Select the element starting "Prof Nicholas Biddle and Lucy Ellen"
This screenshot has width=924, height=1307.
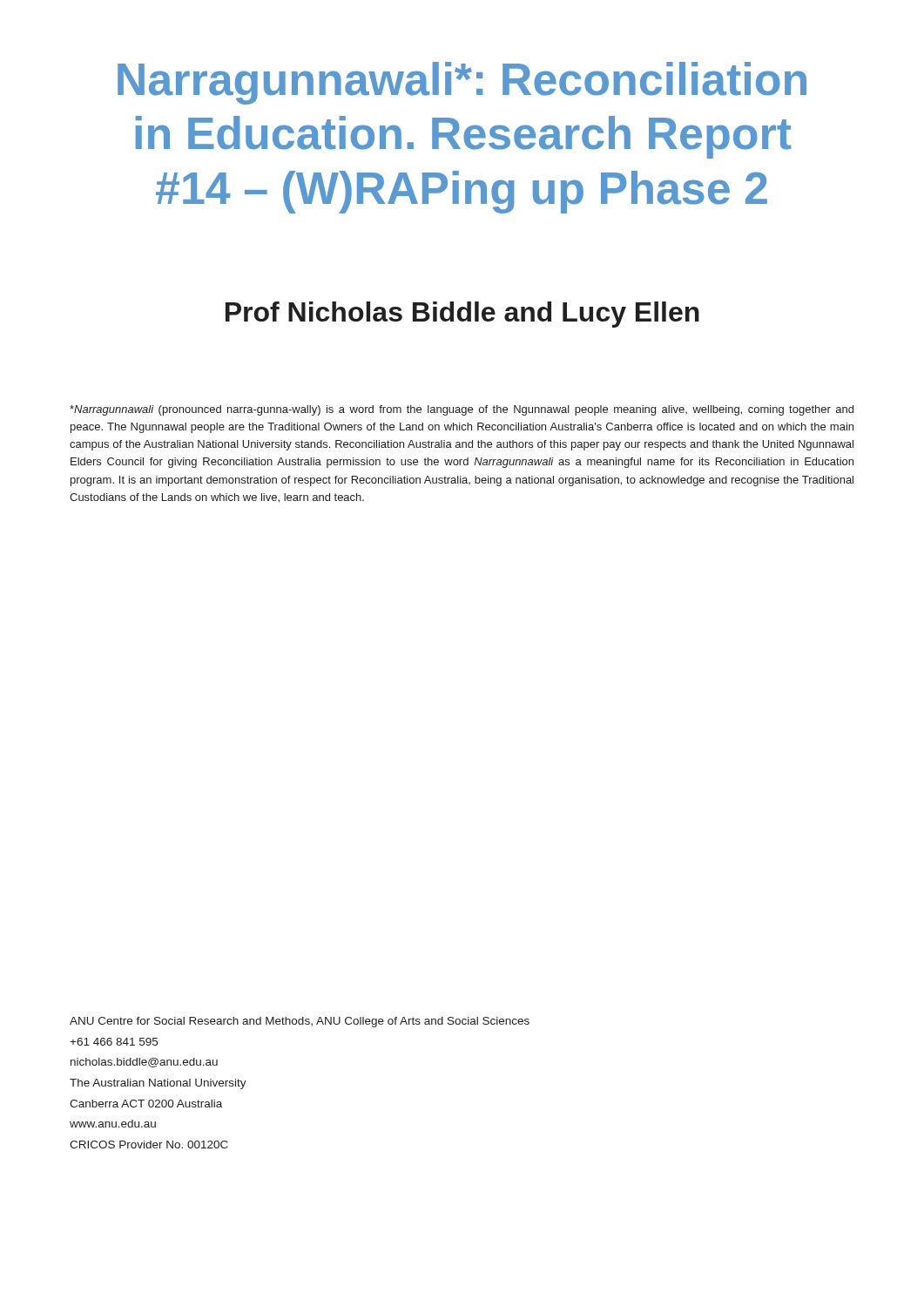click(462, 312)
